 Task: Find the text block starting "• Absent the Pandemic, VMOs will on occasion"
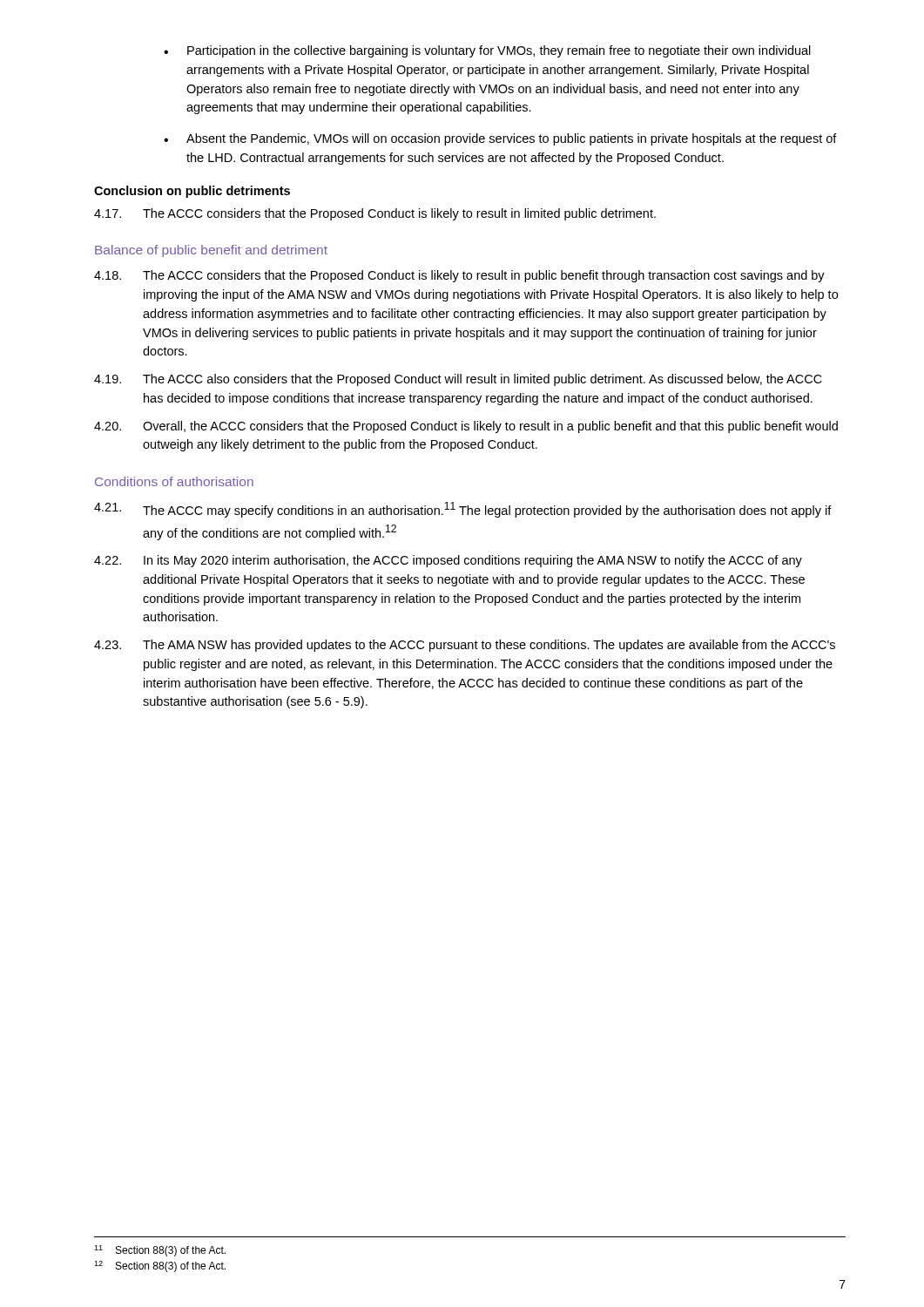pos(505,149)
